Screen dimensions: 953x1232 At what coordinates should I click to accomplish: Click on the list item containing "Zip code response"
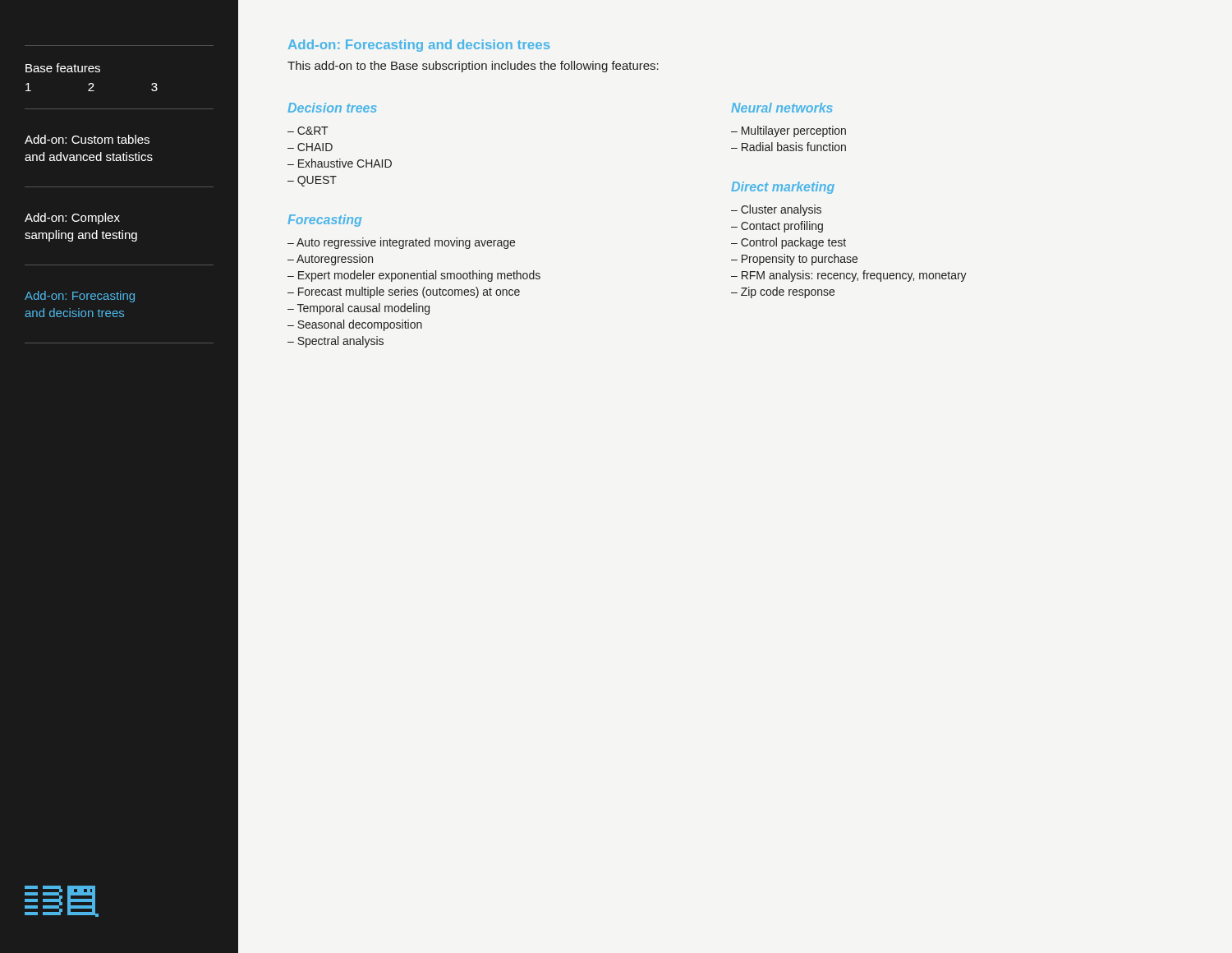(x=788, y=292)
